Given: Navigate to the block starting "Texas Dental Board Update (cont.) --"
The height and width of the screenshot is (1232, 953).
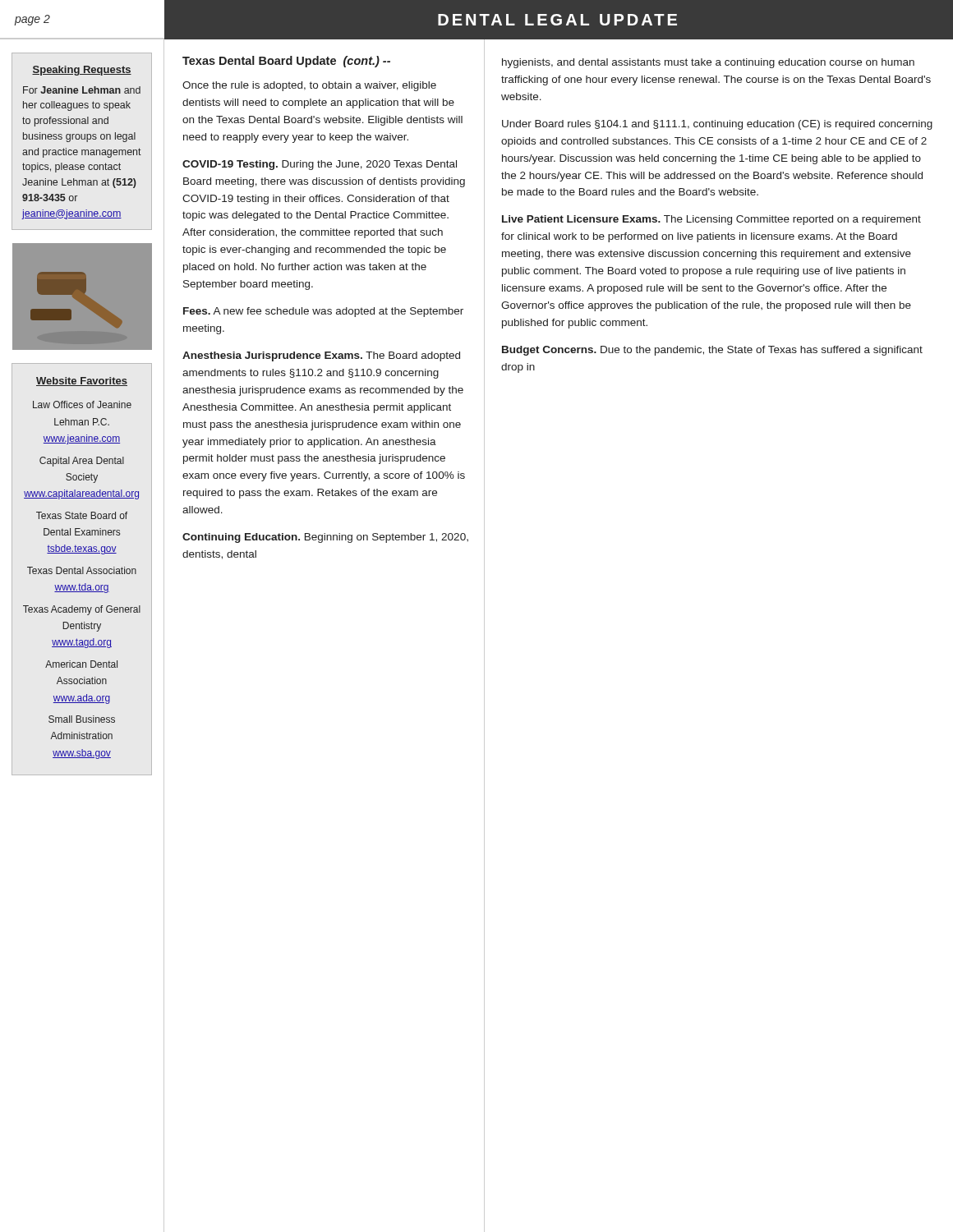Looking at the screenshot, I should (x=287, y=61).
